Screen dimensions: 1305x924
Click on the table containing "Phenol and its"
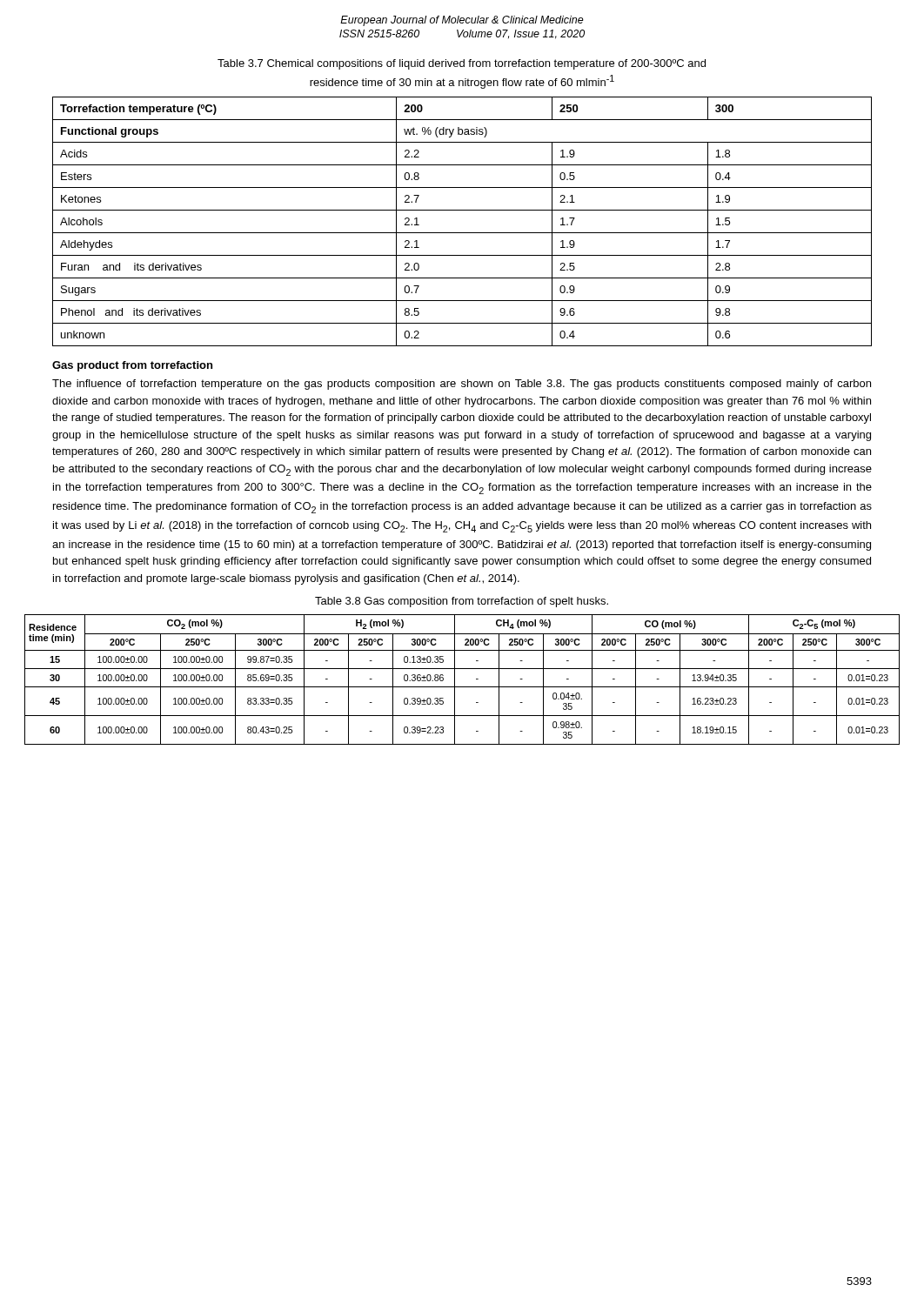[x=462, y=221]
